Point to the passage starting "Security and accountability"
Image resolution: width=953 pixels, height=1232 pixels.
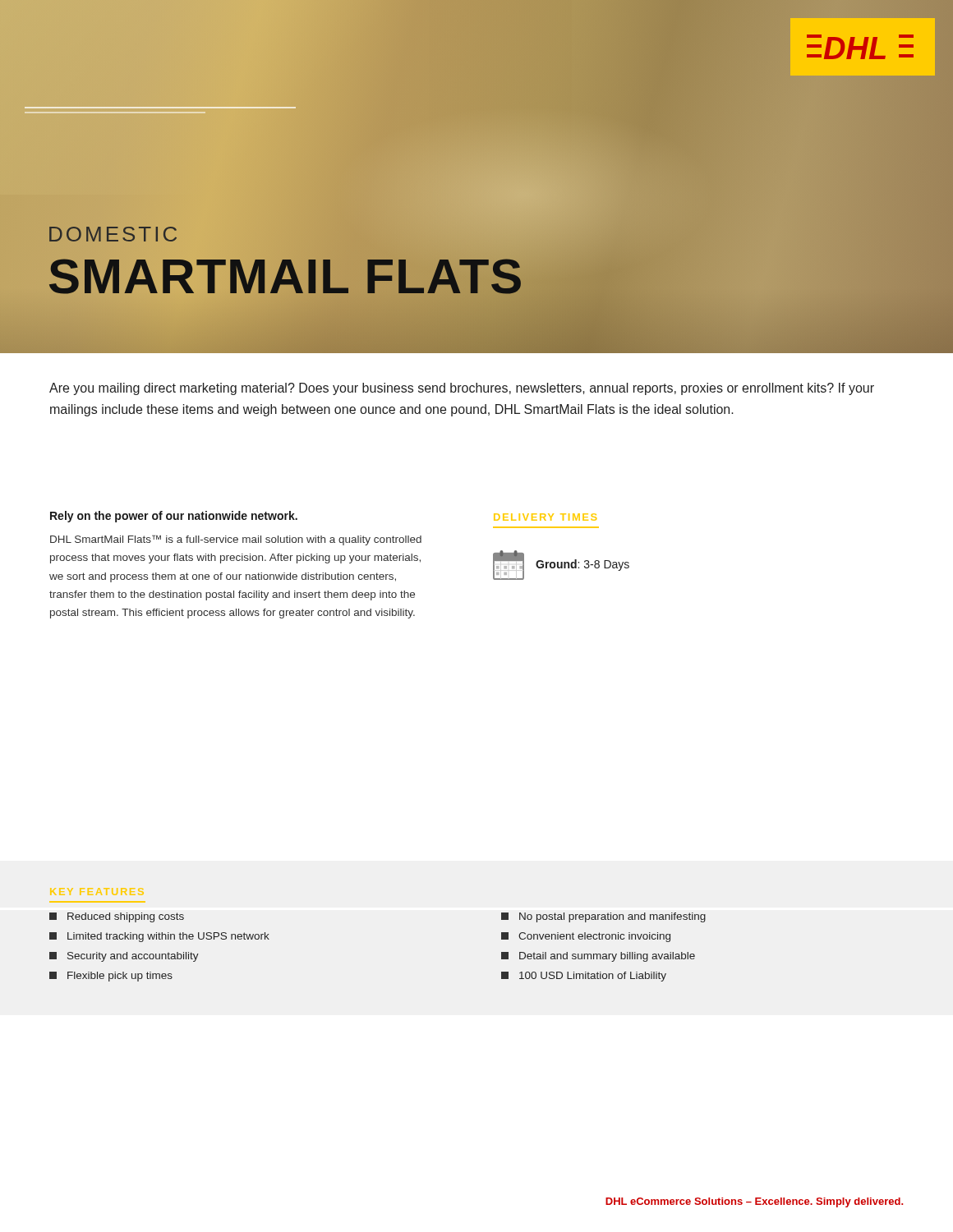click(124, 956)
